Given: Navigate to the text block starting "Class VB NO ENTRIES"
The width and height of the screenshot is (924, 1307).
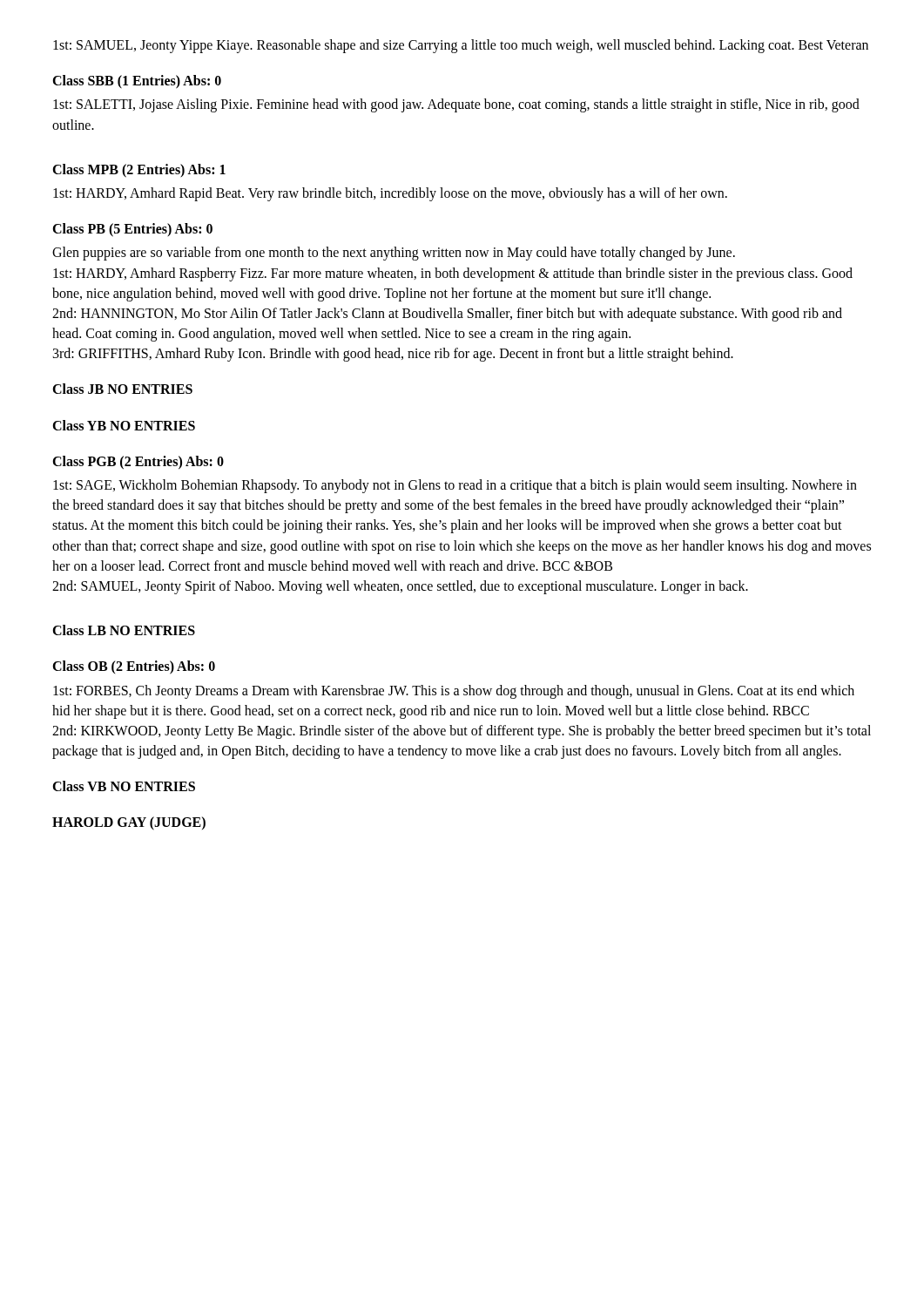Looking at the screenshot, I should [x=124, y=787].
